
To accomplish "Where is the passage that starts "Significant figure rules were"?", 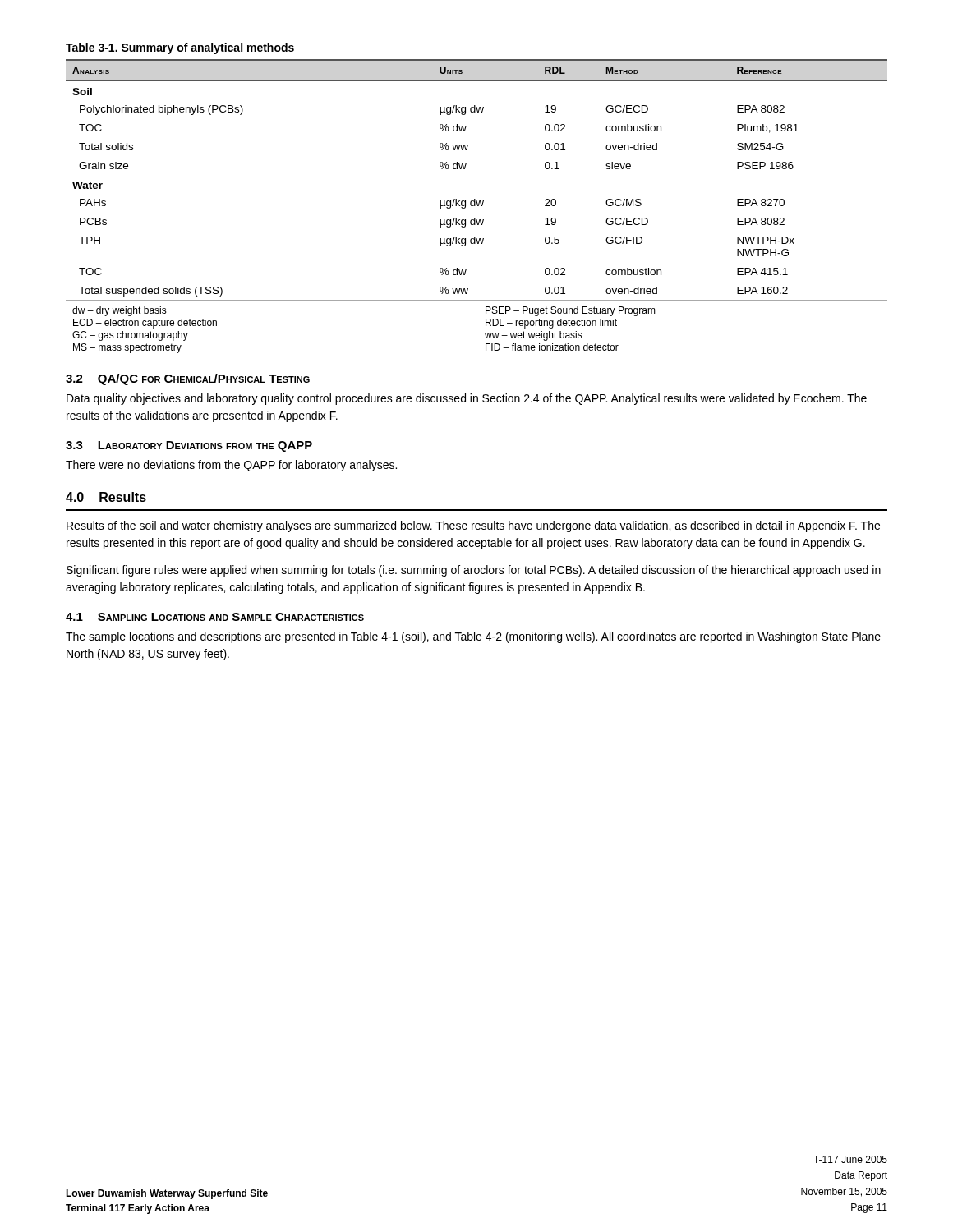I will point(473,579).
